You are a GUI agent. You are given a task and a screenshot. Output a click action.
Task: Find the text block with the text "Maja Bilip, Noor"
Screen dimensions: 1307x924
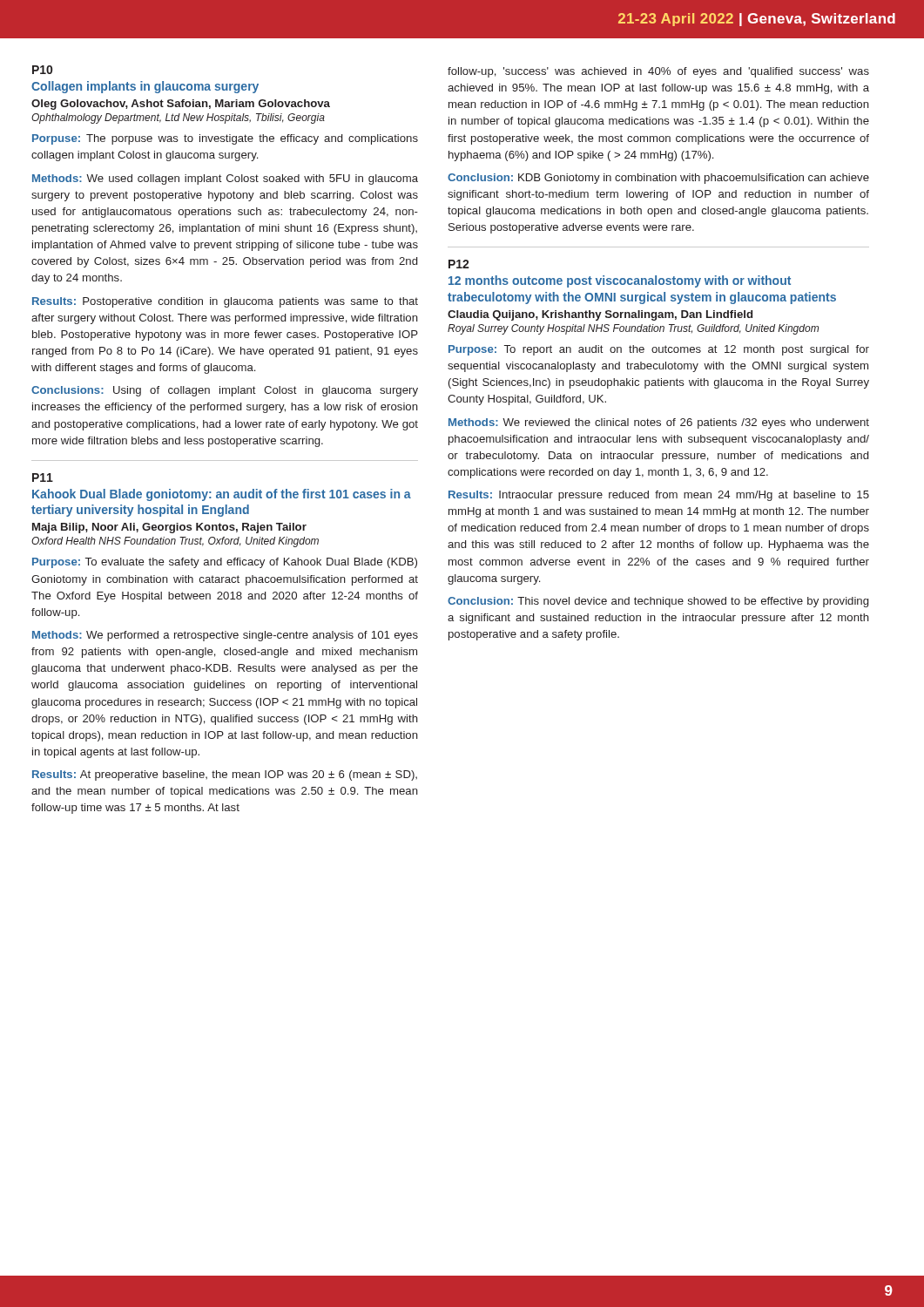click(169, 527)
